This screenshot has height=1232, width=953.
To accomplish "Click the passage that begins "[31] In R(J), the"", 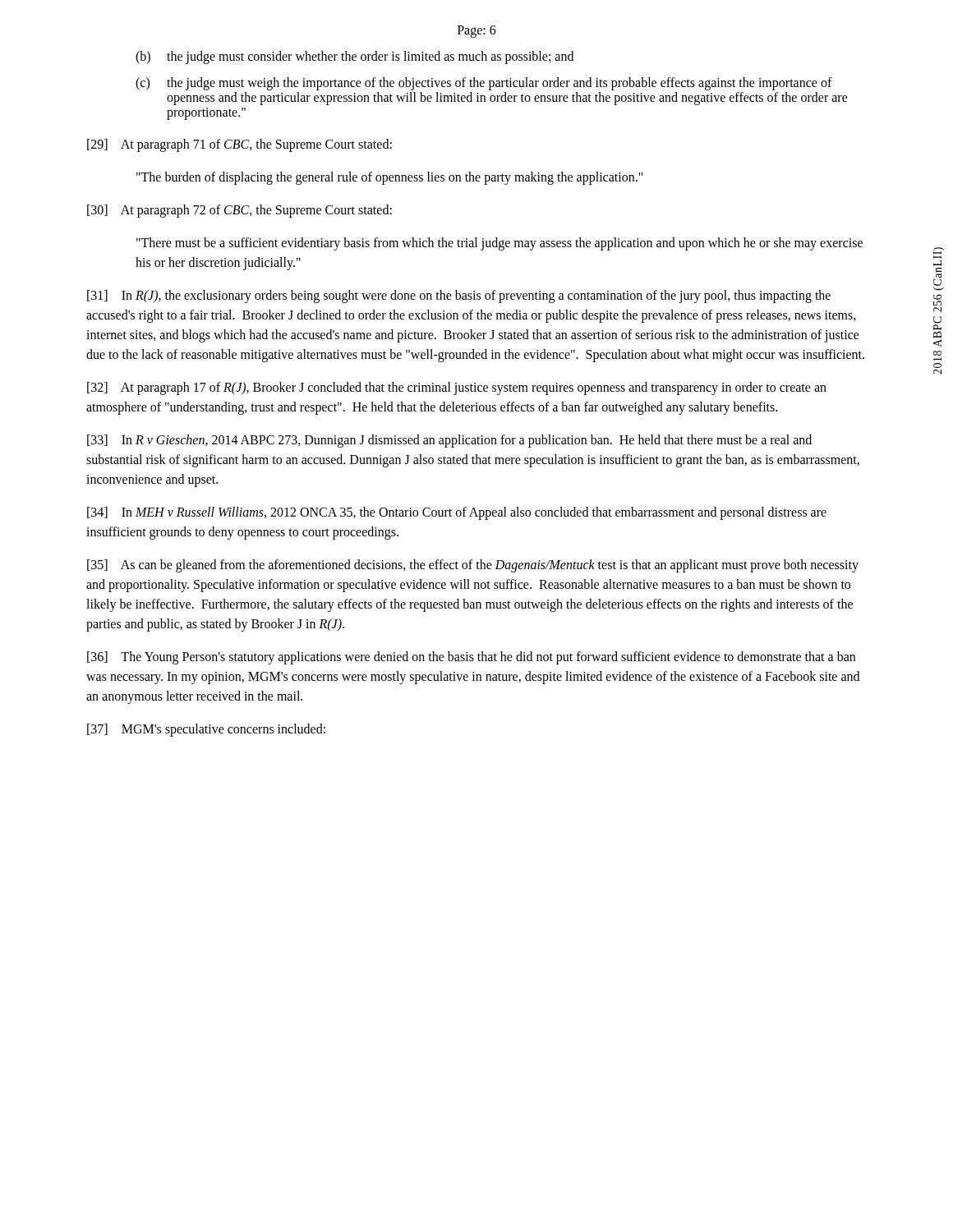I will 476,325.
